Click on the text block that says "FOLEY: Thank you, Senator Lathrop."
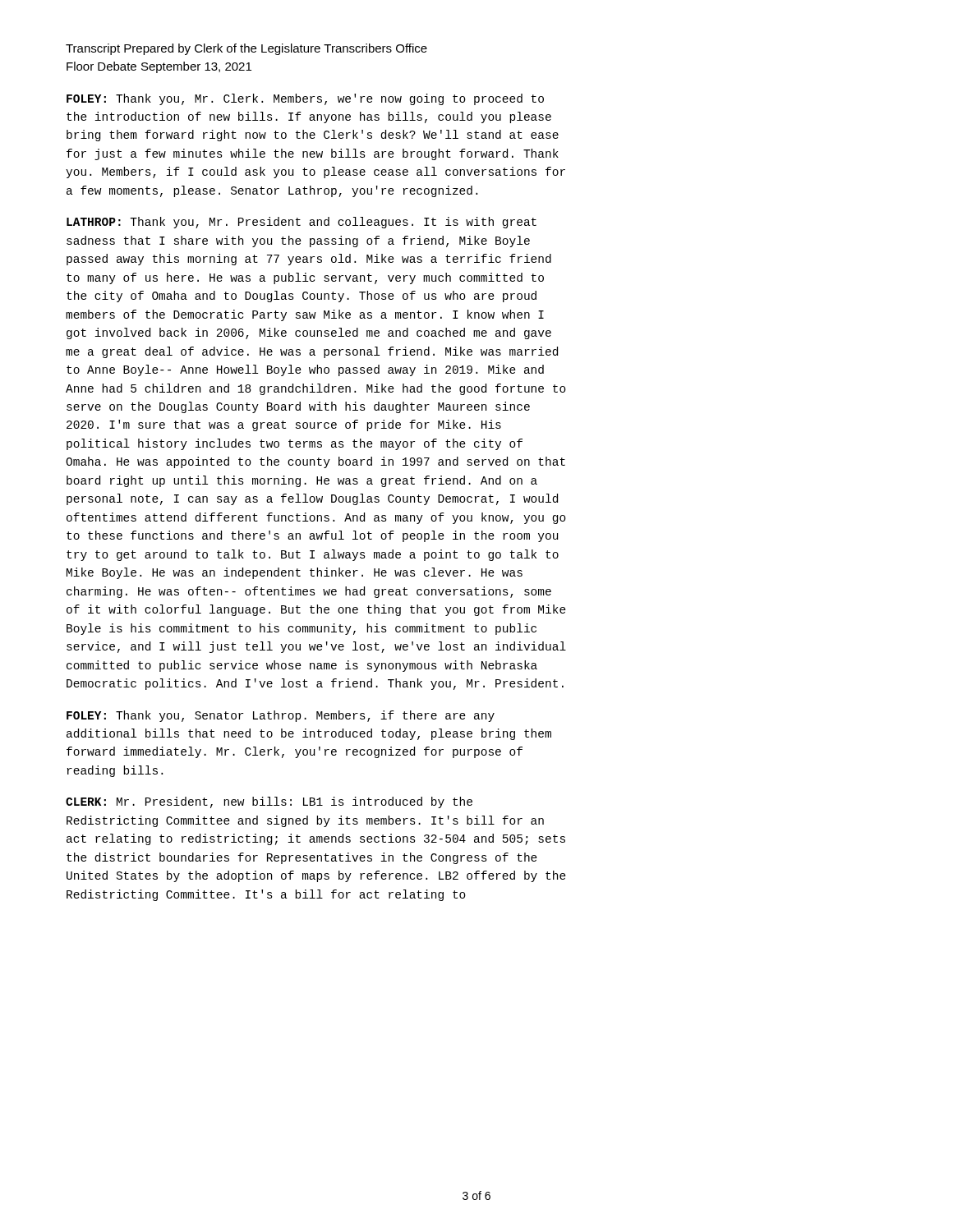This screenshot has height=1232, width=953. (309, 744)
